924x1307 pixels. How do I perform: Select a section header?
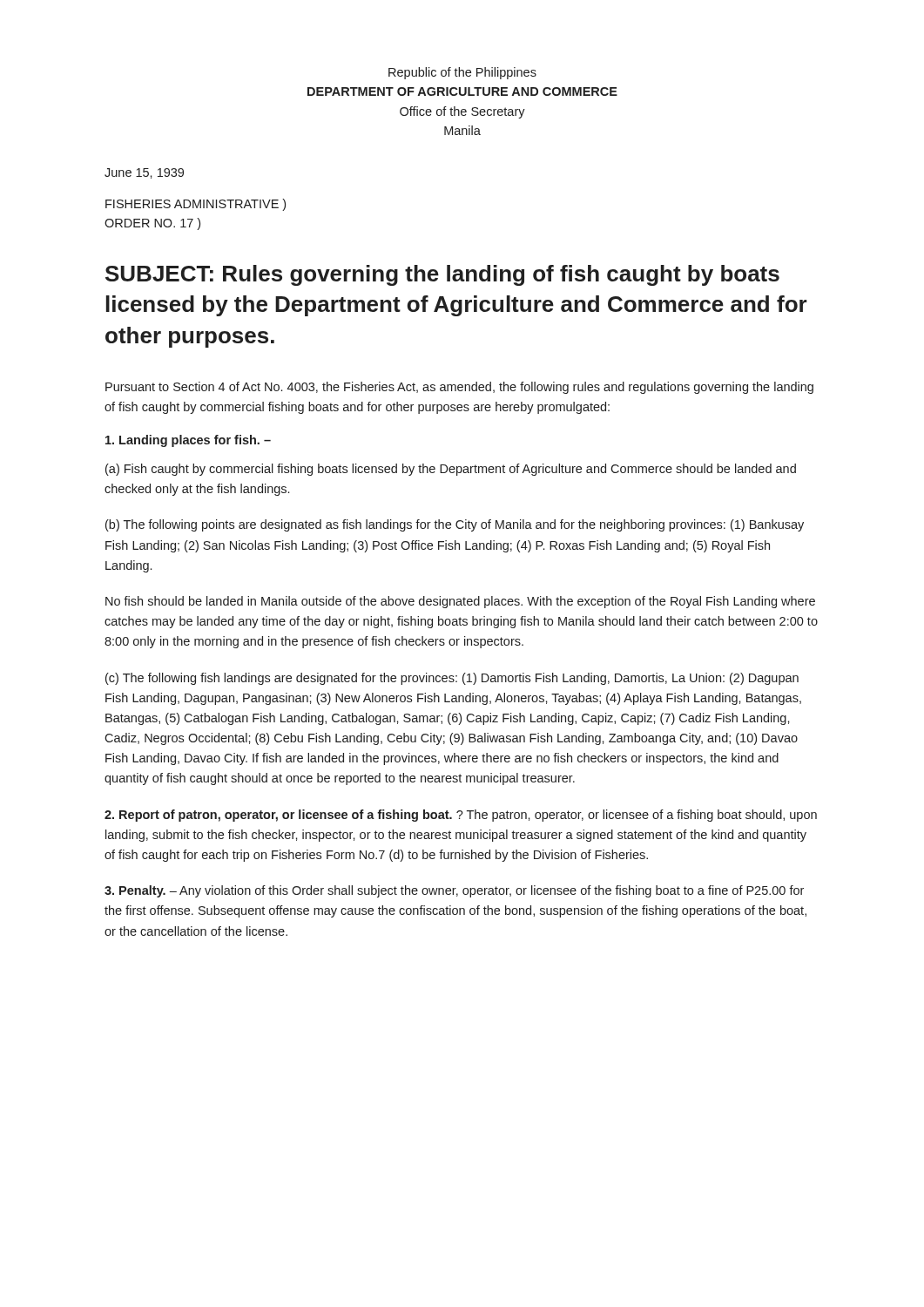[188, 440]
